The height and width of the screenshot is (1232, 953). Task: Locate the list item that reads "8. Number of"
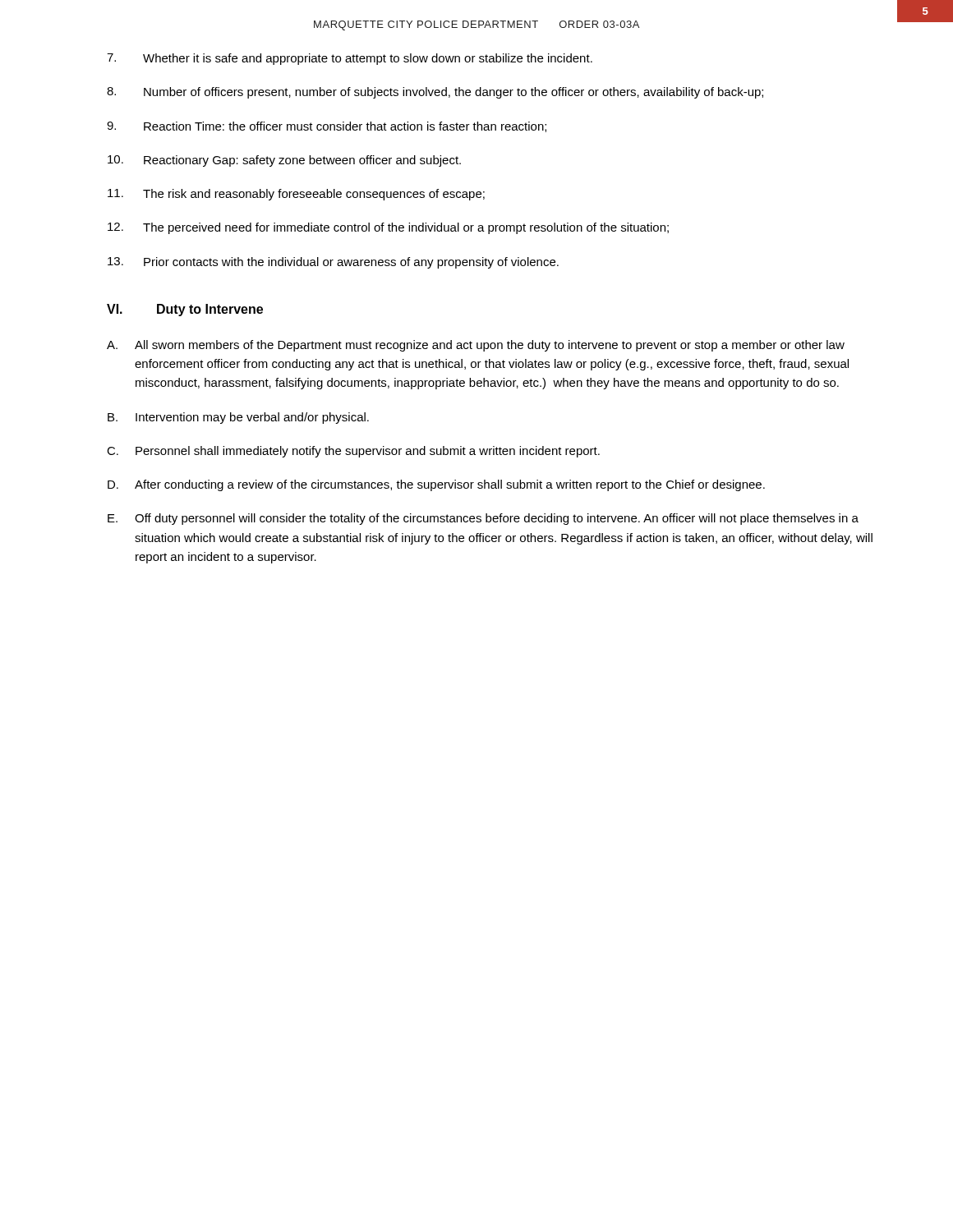(x=436, y=92)
